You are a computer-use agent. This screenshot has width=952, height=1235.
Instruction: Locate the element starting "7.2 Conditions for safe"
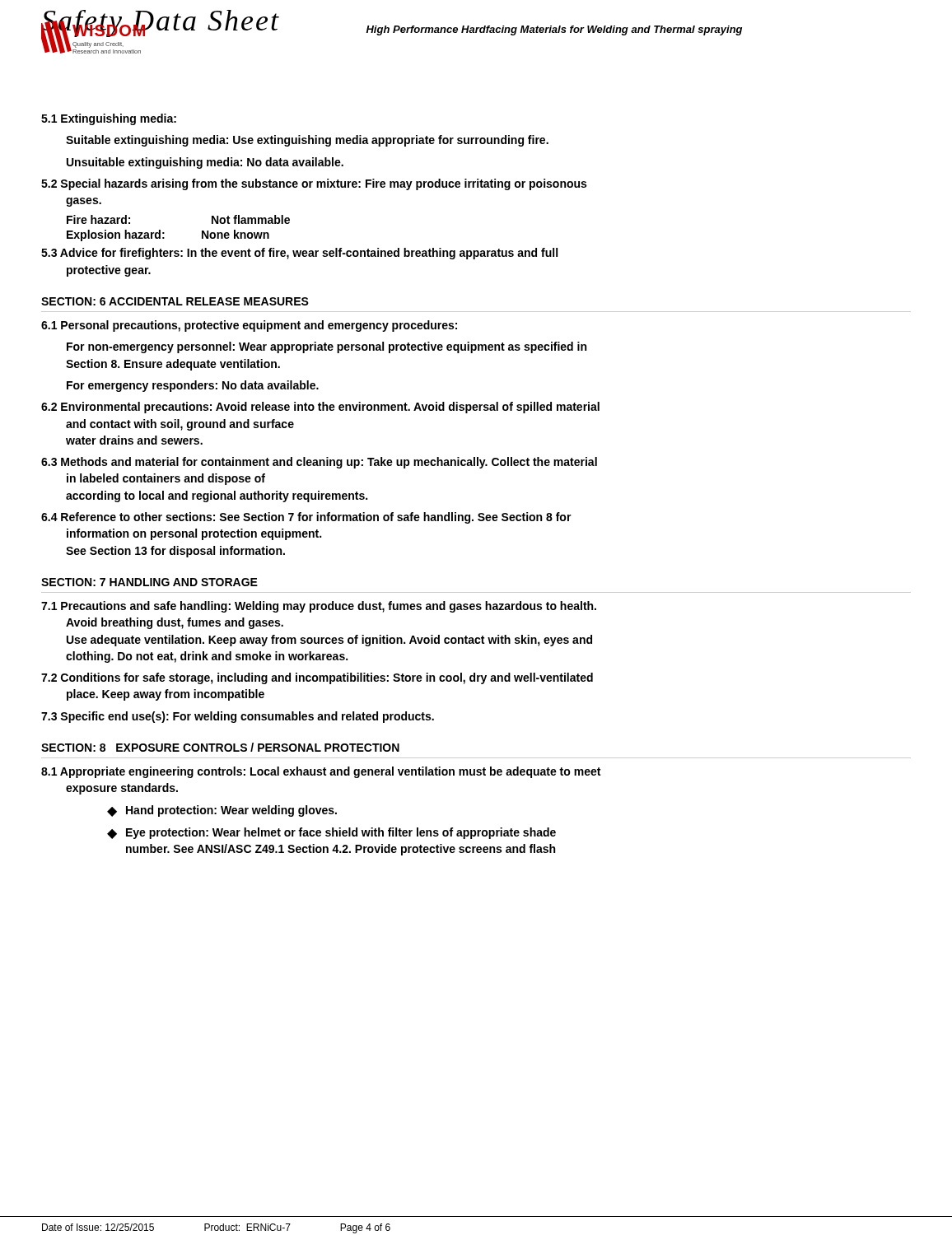(x=476, y=687)
